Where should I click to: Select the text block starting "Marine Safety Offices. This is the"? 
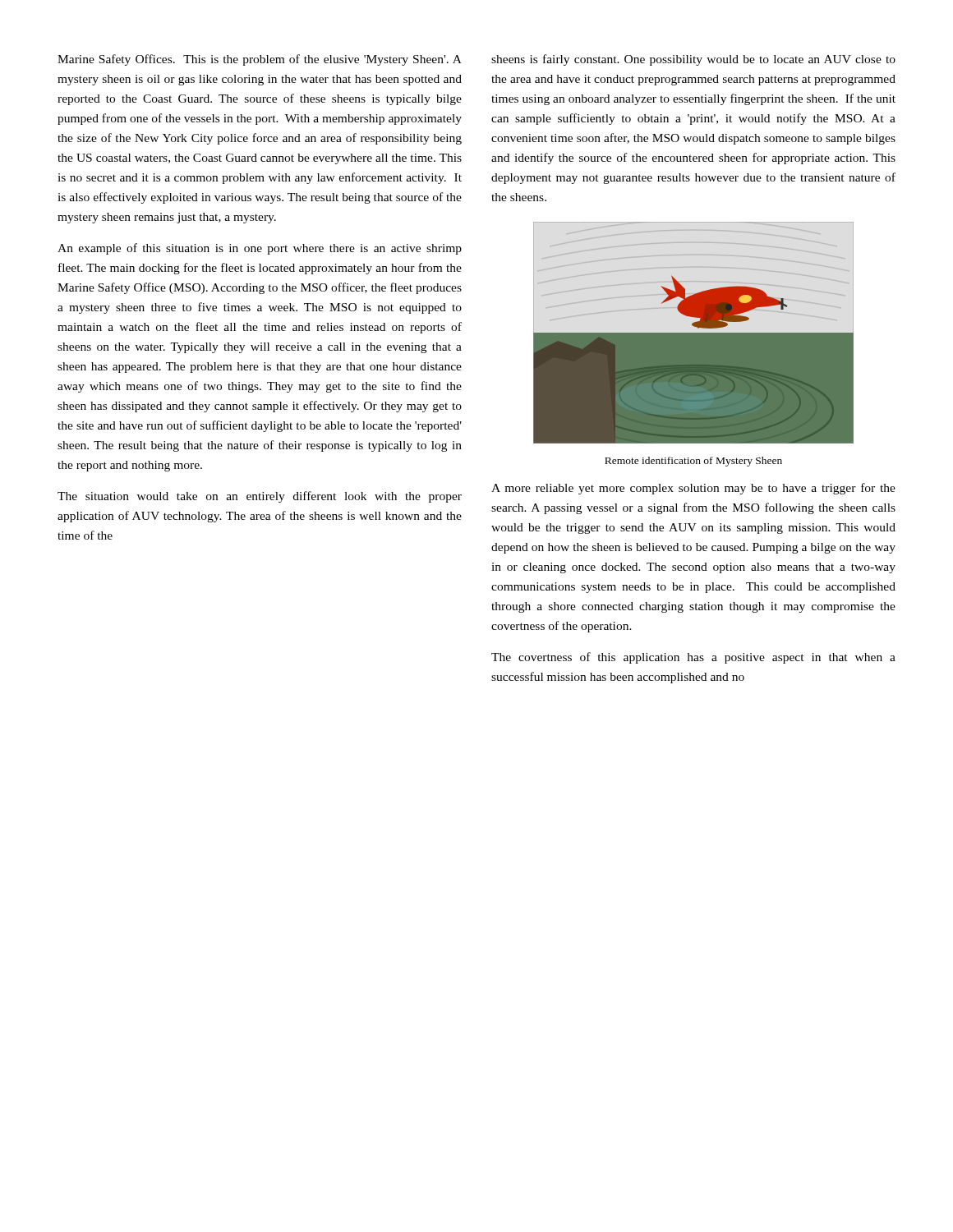[260, 297]
